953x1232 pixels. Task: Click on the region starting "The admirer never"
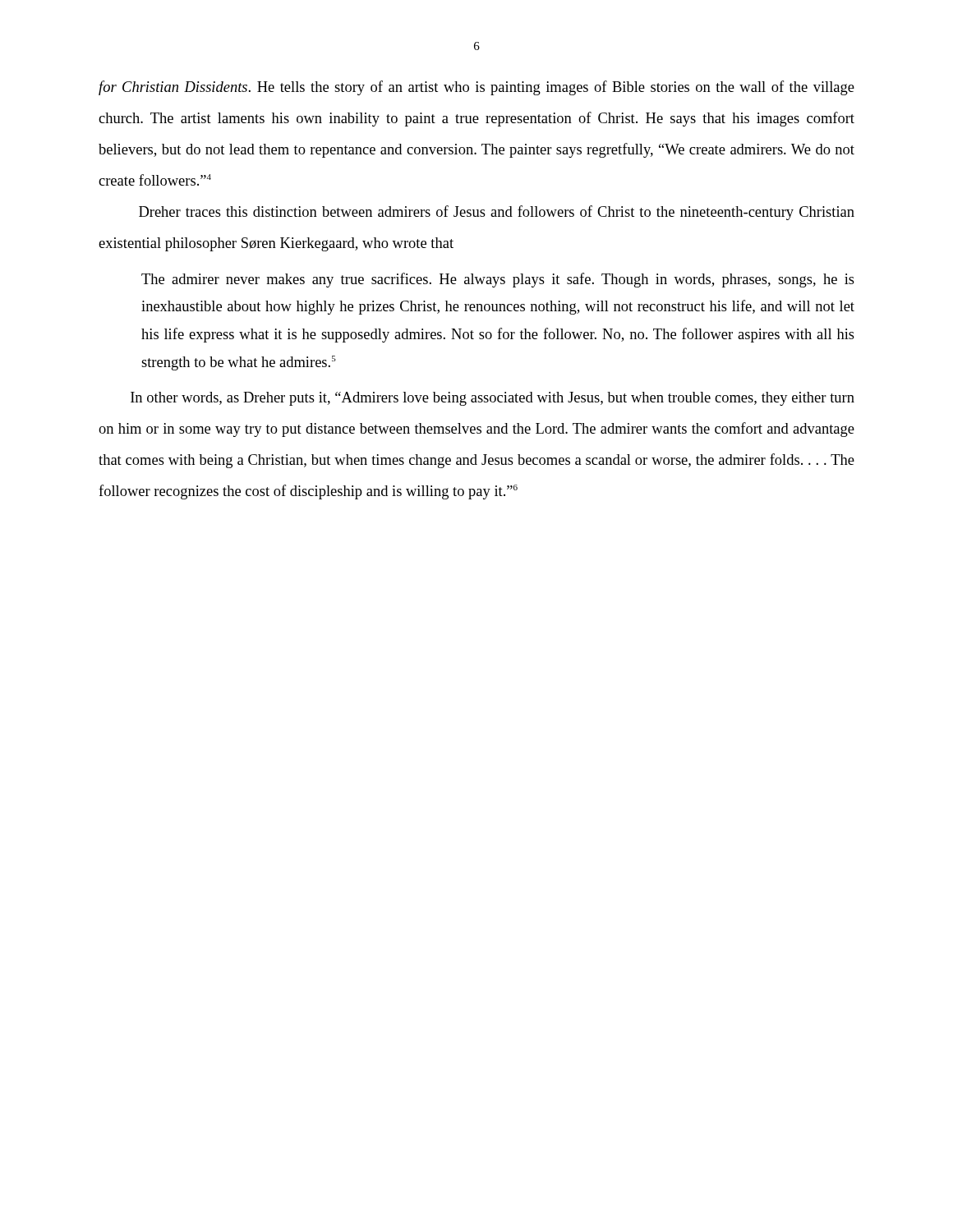coord(498,320)
